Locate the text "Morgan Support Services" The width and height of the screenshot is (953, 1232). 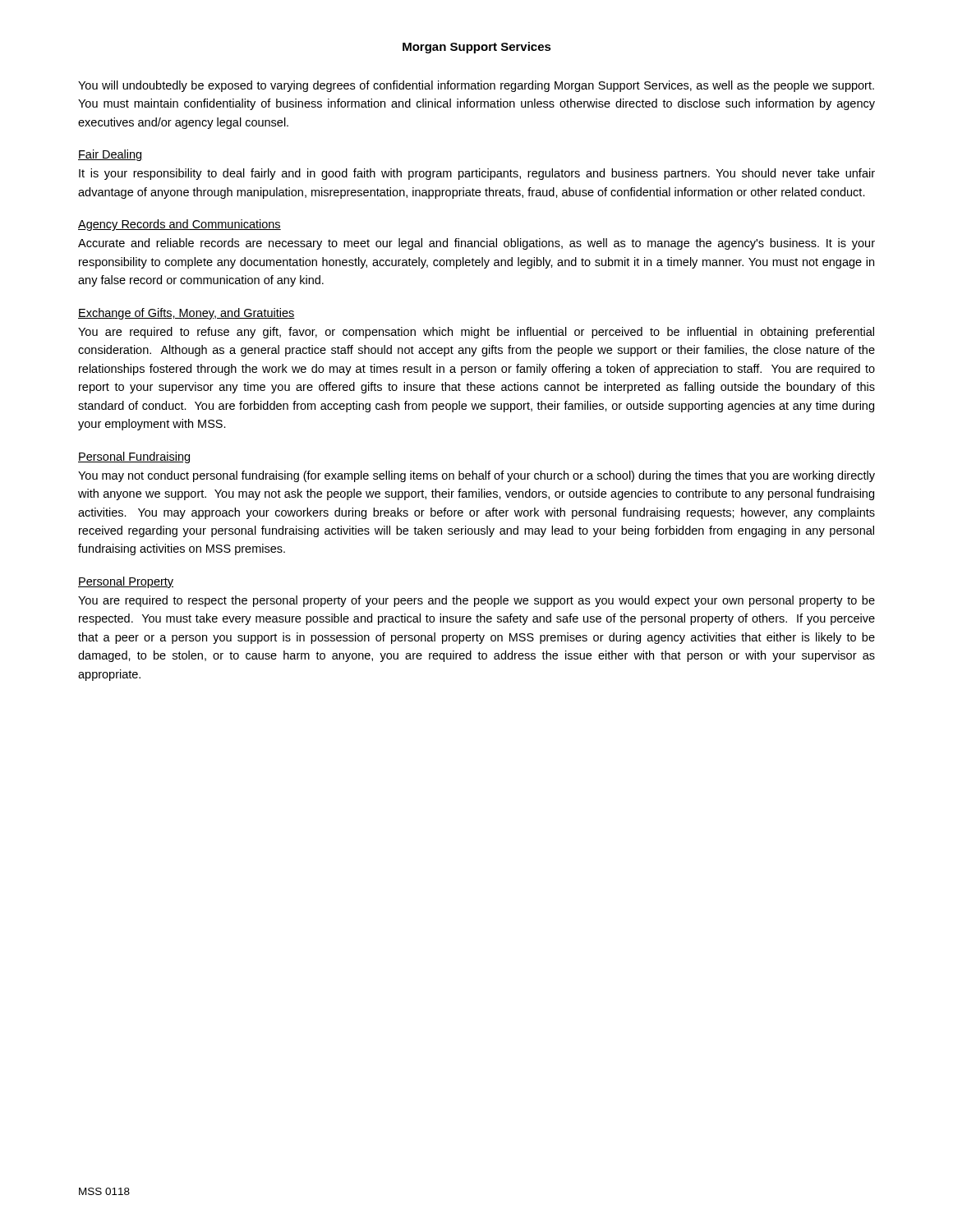coord(476,46)
